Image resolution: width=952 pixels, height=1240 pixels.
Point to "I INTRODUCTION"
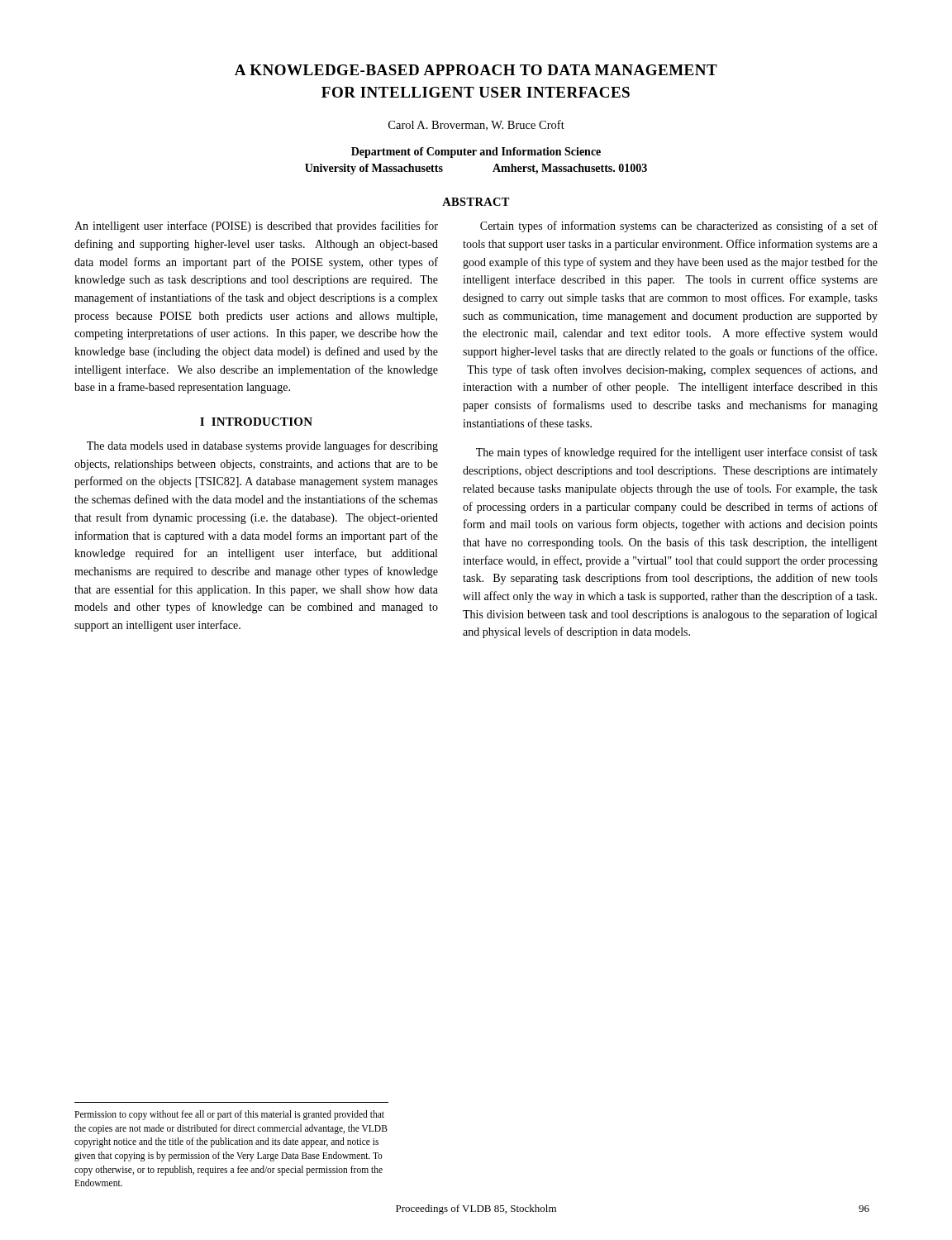click(x=256, y=422)
